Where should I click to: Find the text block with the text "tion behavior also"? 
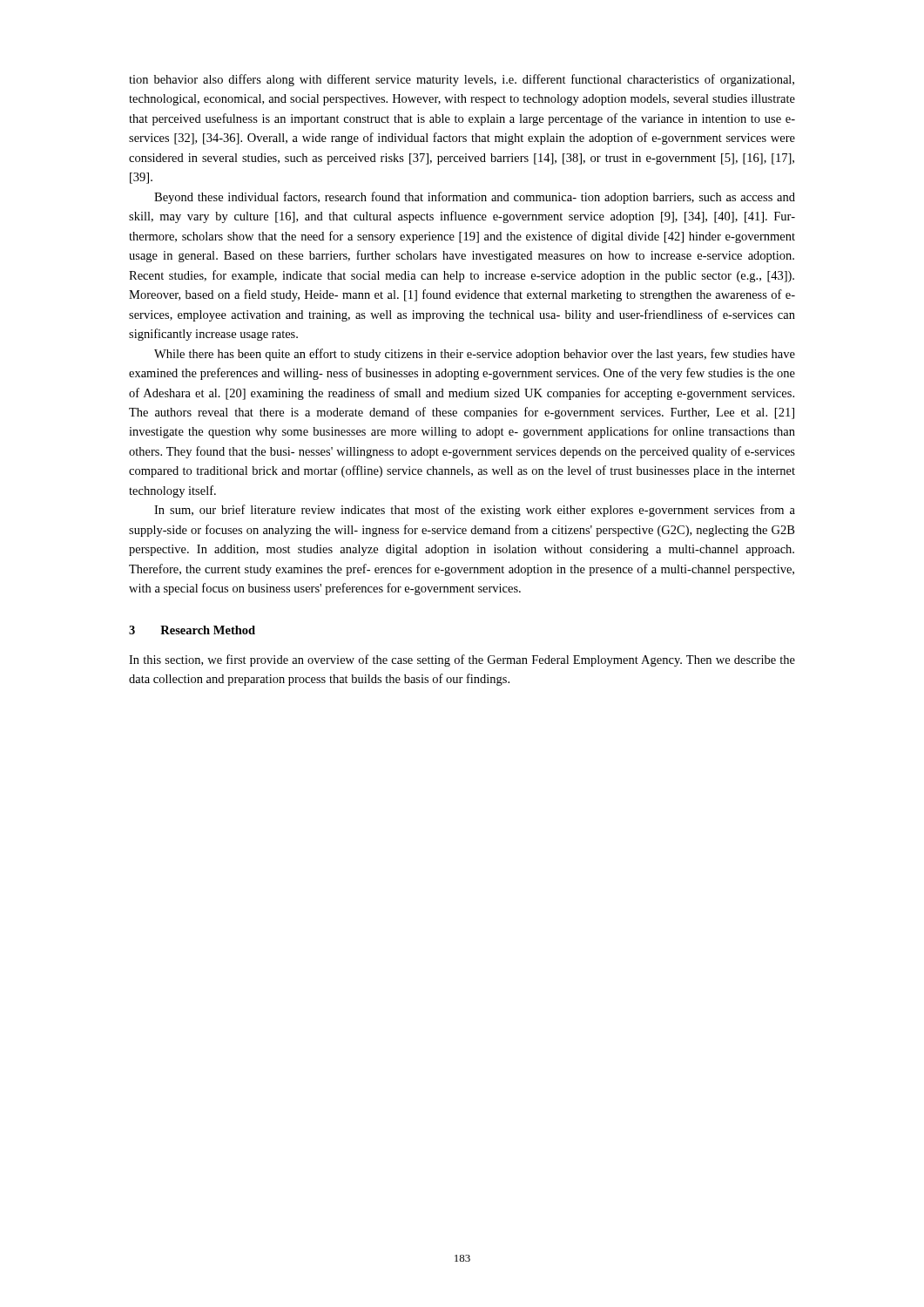pyautogui.click(x=462, y=80)
